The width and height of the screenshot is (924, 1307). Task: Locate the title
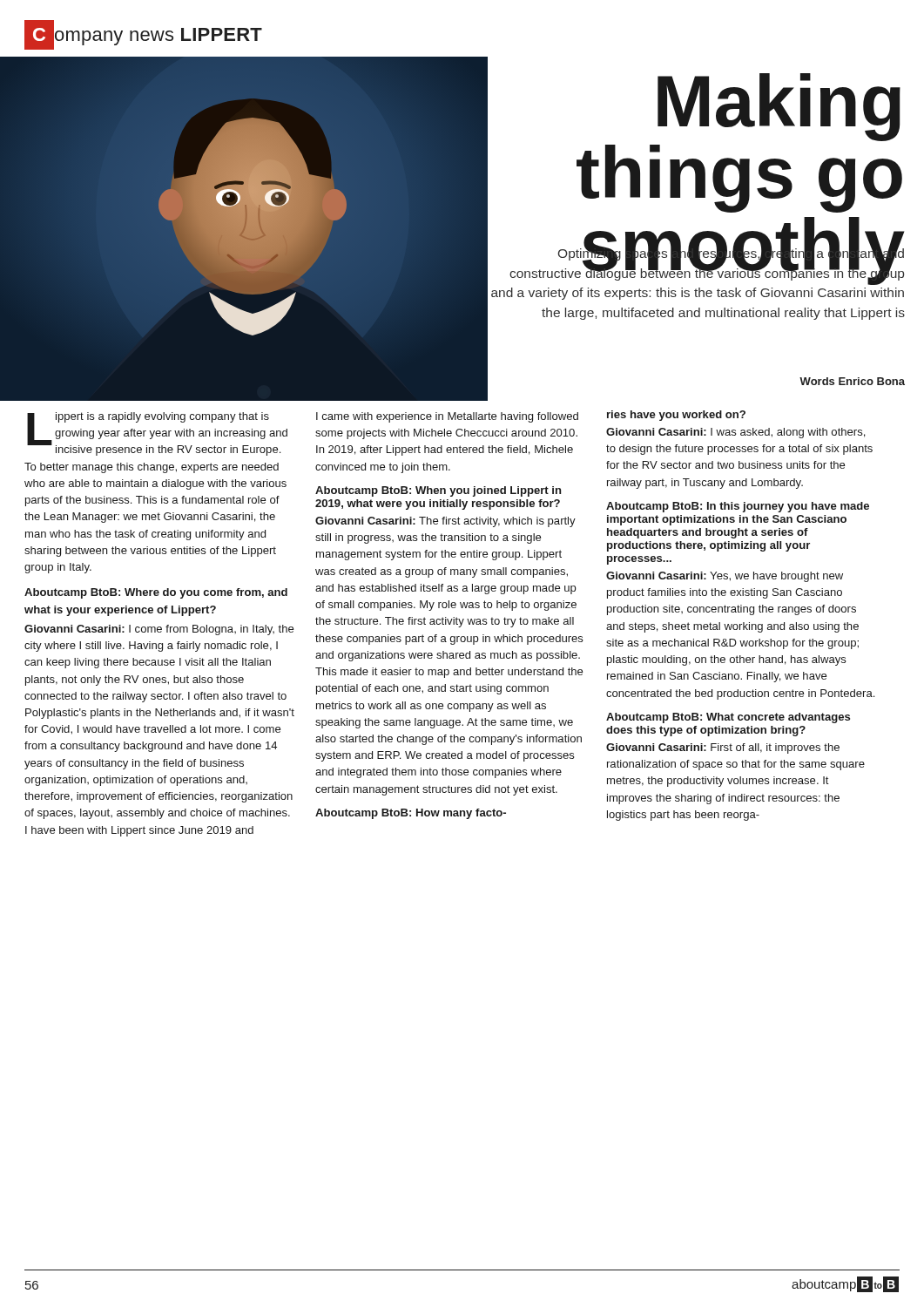(687, 173)
